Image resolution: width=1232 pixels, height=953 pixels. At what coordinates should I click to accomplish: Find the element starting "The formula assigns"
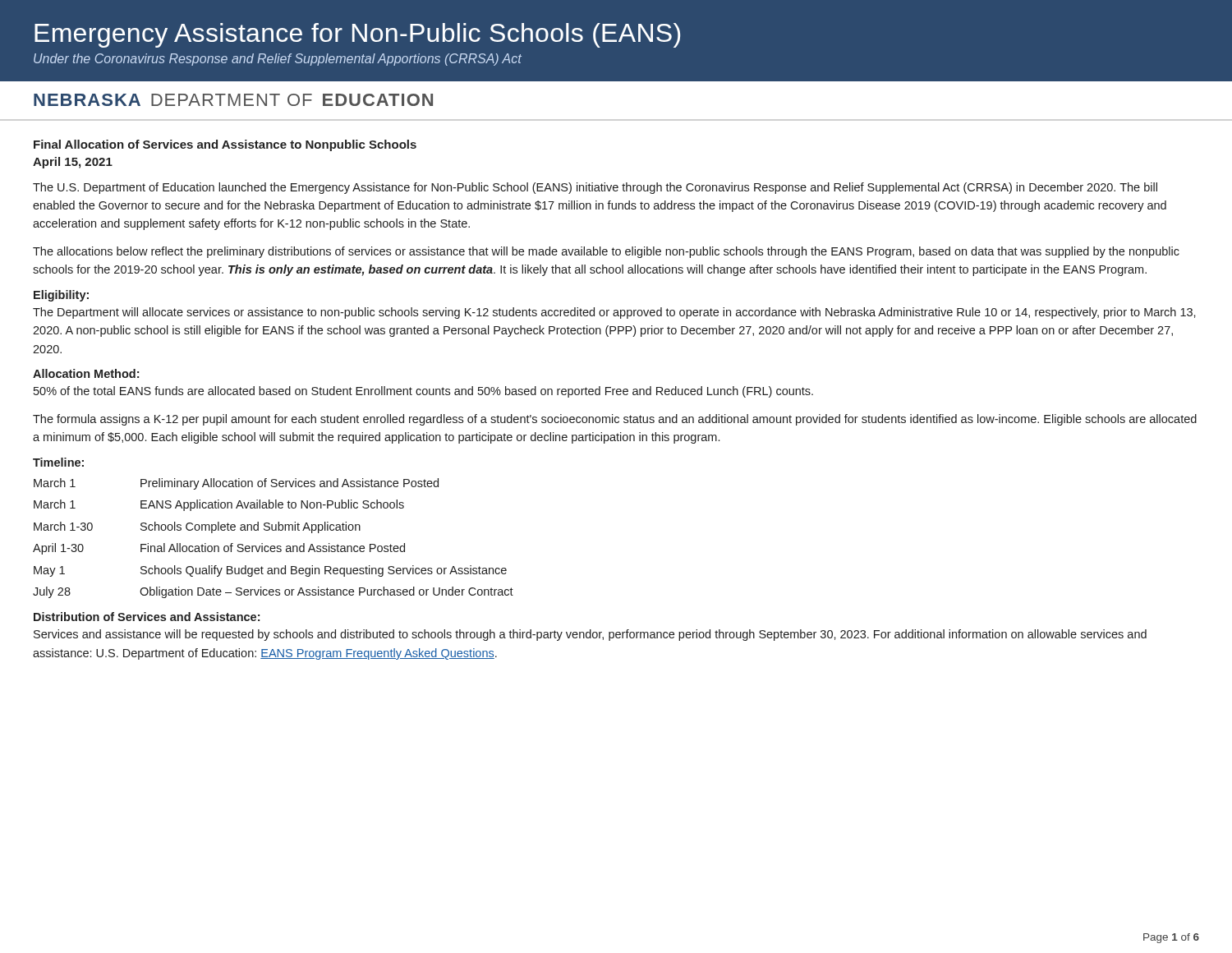tap(616, 428)
